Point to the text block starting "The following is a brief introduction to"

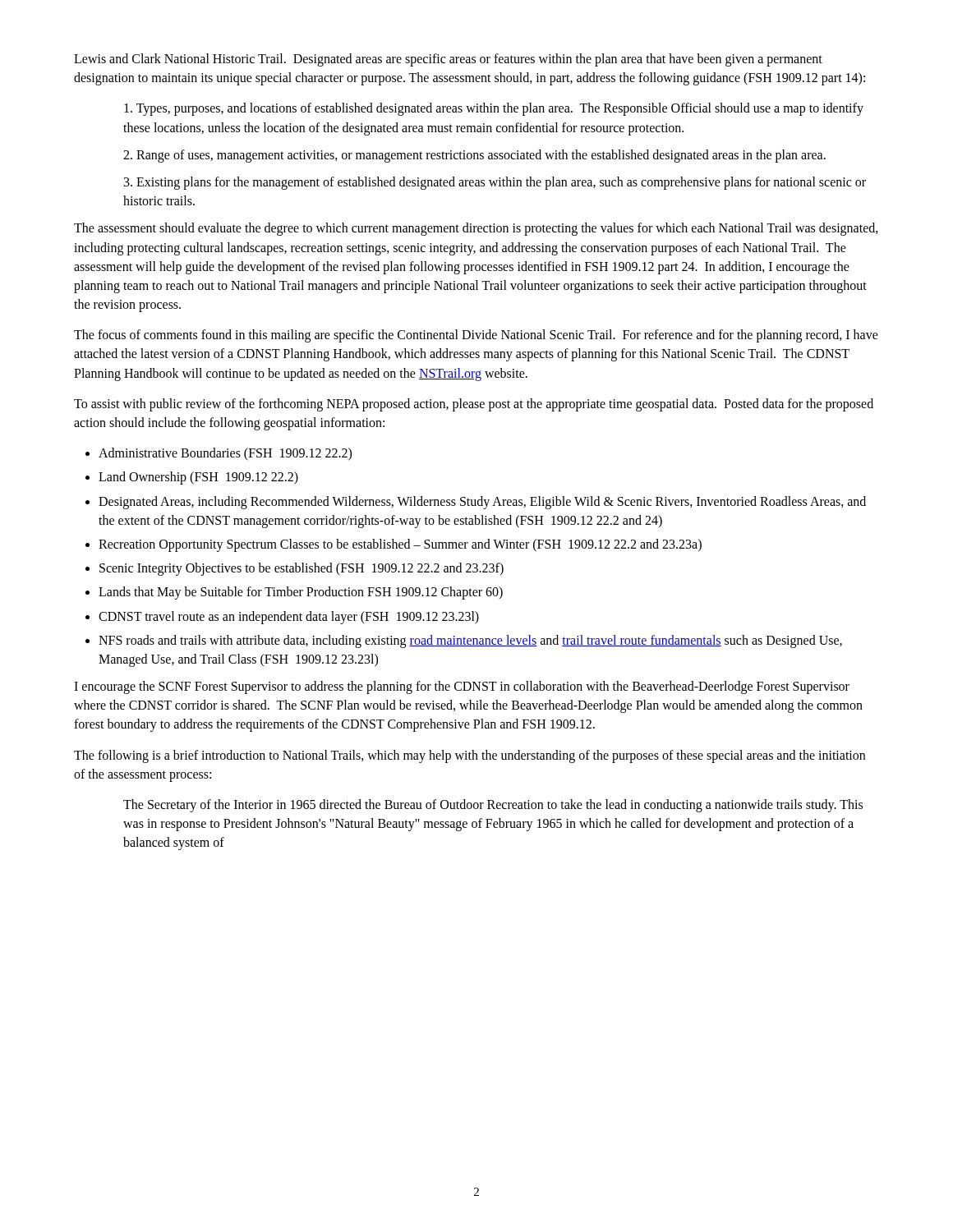pos(476,765)
